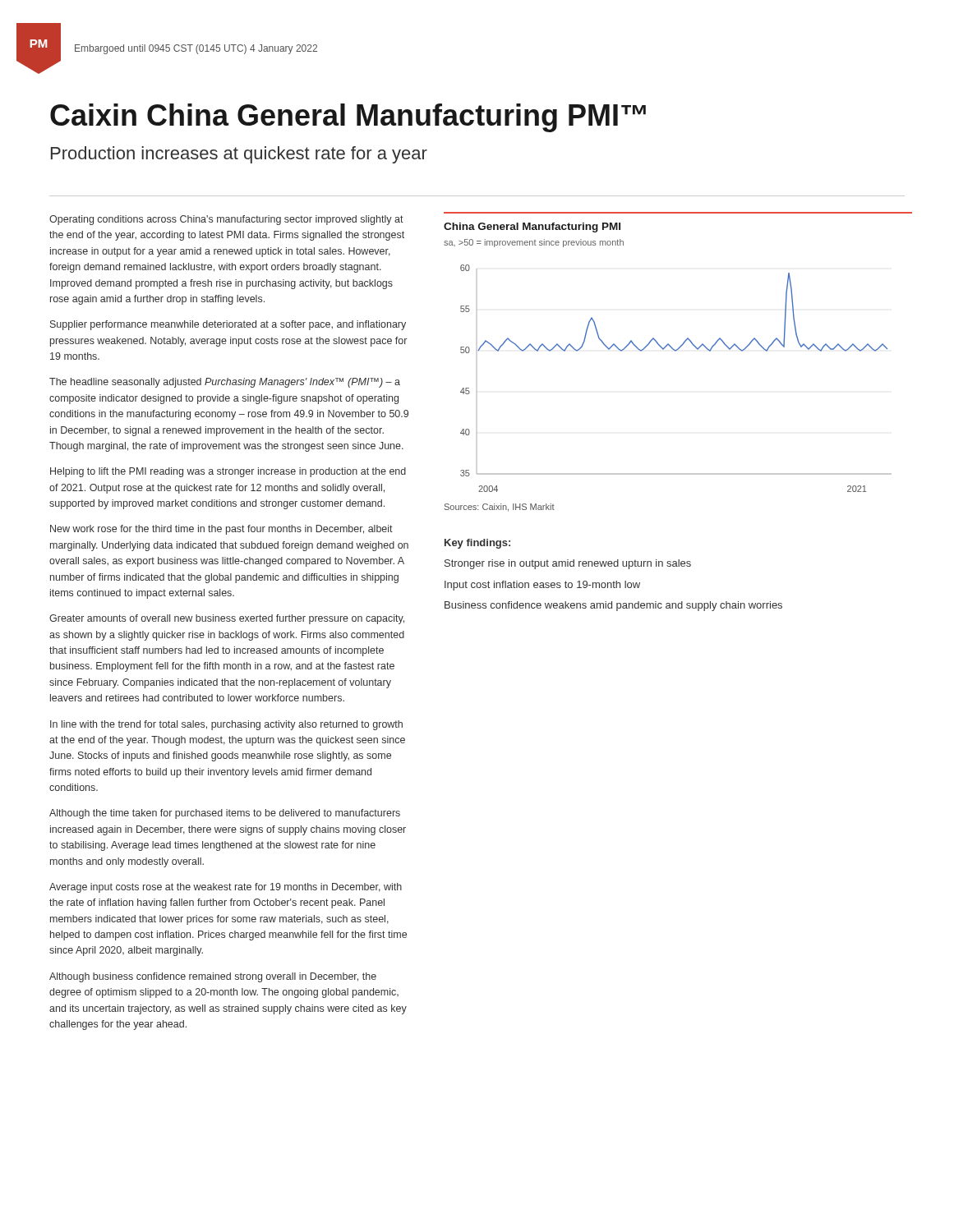Select the text block with the text "Operating conditions across China's manufacturing sector"
Image resolution: width=954 pixels, height=1232 pixels.
(x=227, y=259)
